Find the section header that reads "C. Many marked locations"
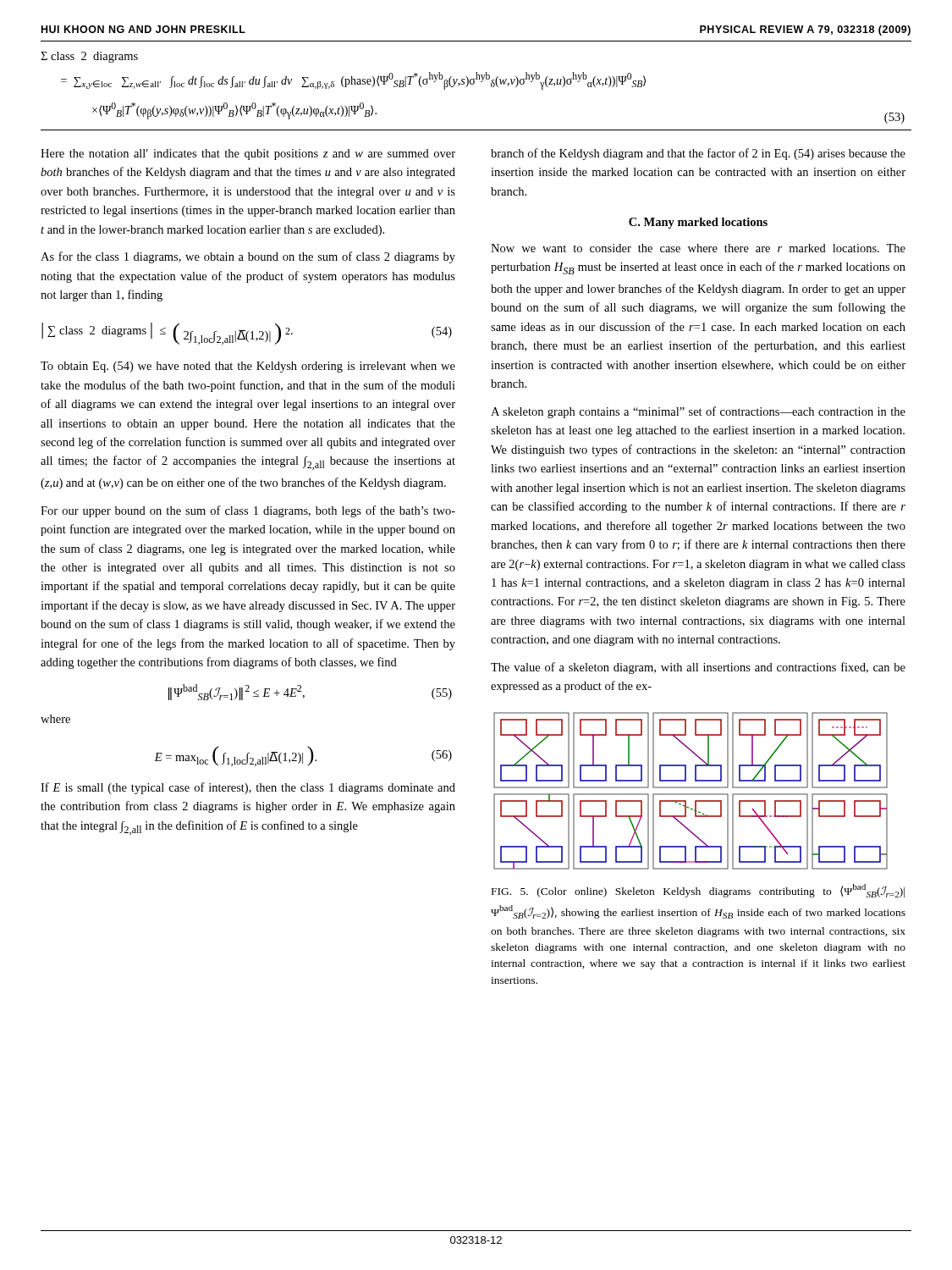The image size is (952, 1270). click(698, 222)
